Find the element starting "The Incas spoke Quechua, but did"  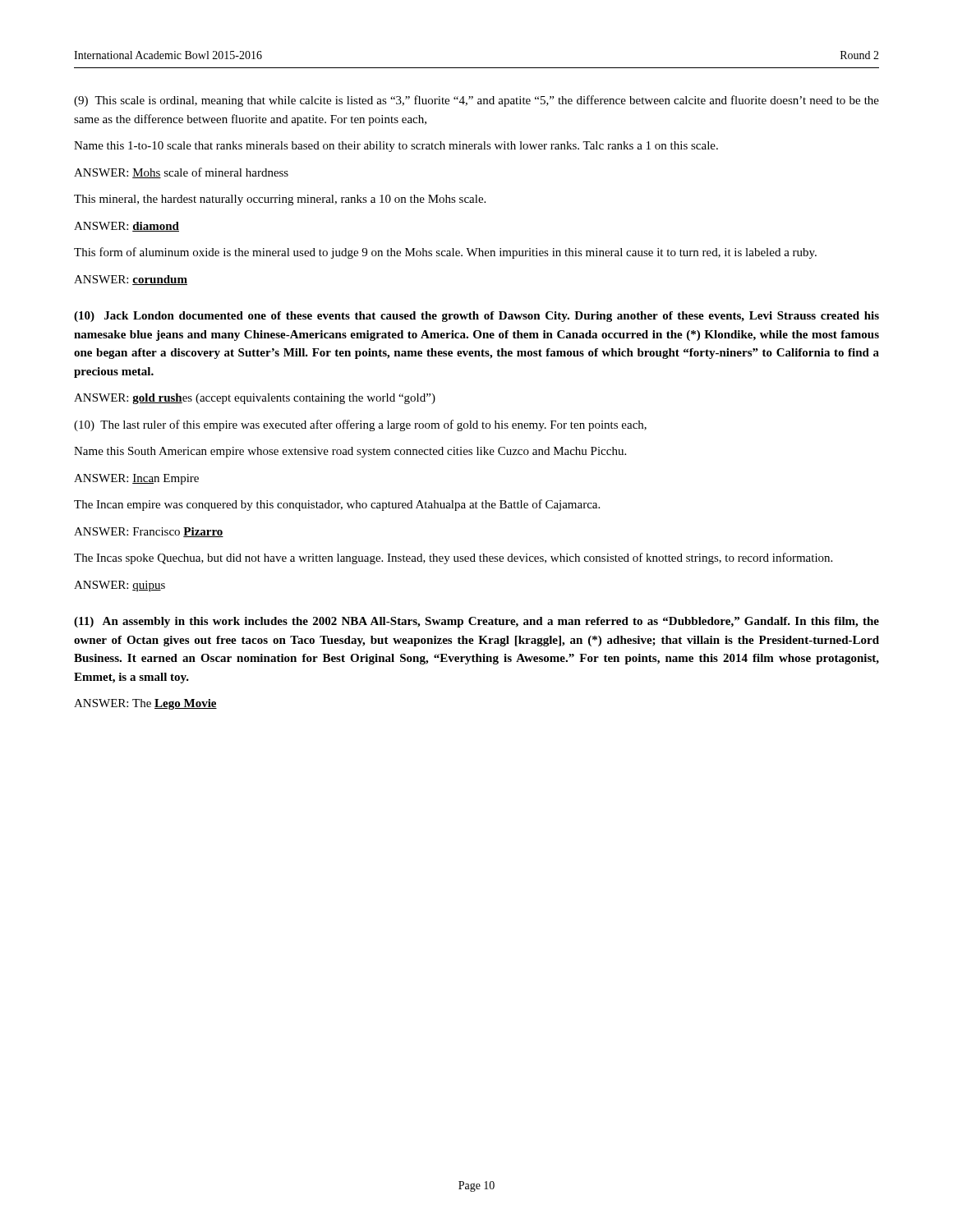coord(454,558)
